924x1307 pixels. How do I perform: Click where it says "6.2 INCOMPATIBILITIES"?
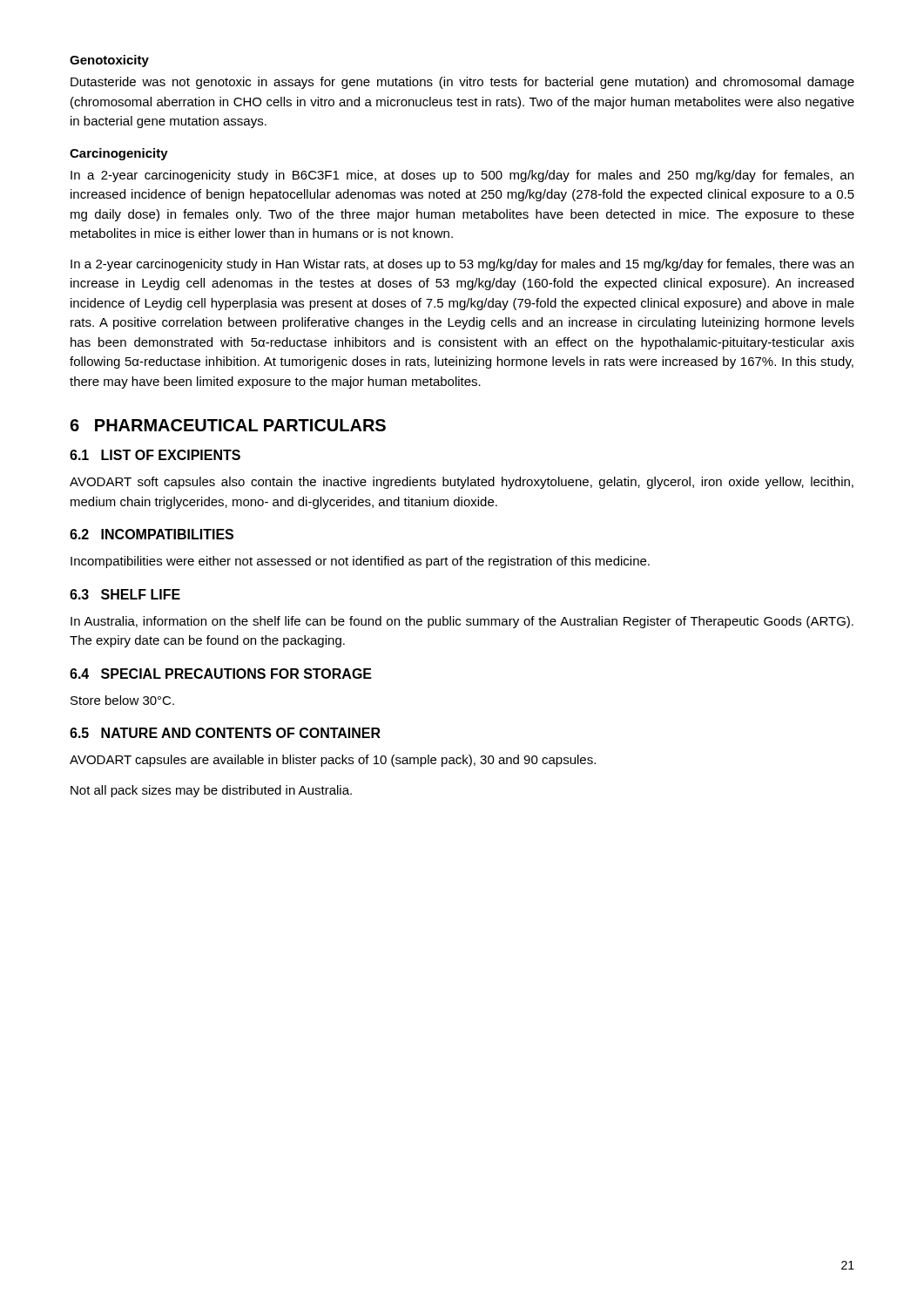tap(152, 535)
